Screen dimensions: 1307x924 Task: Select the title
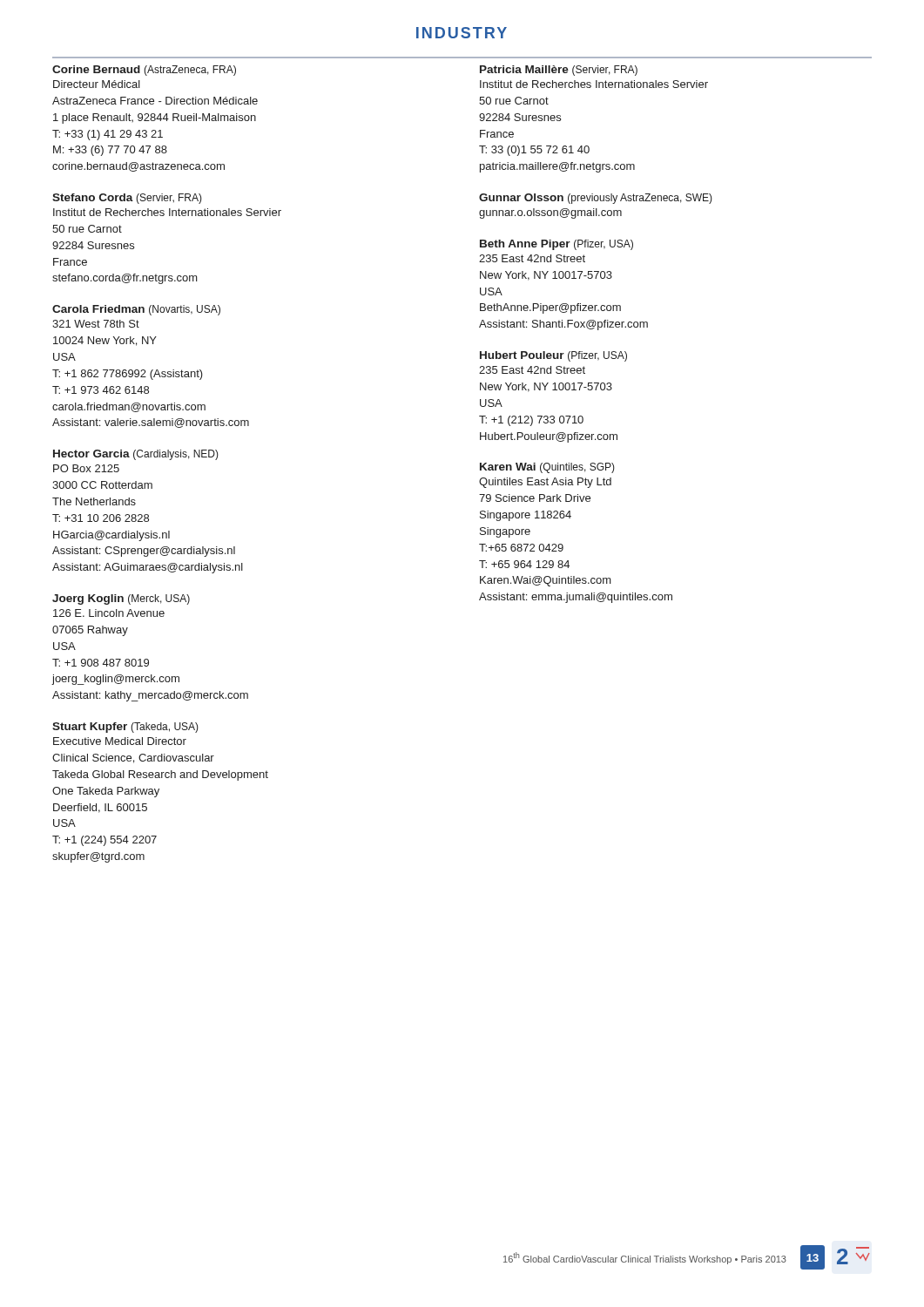click(x=462, y=33)
